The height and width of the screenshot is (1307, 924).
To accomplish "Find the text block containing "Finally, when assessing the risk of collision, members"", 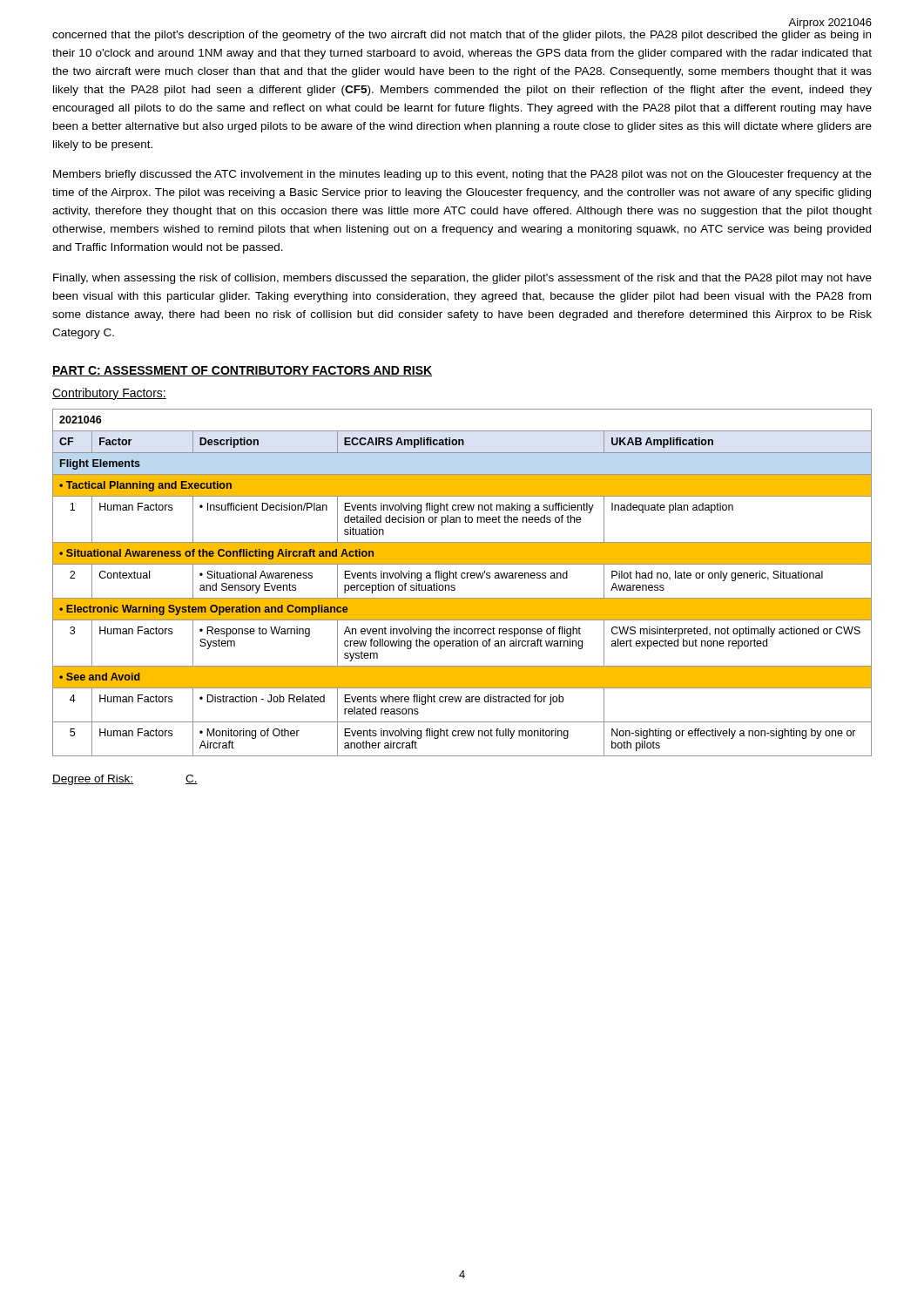I will point(462,305).
